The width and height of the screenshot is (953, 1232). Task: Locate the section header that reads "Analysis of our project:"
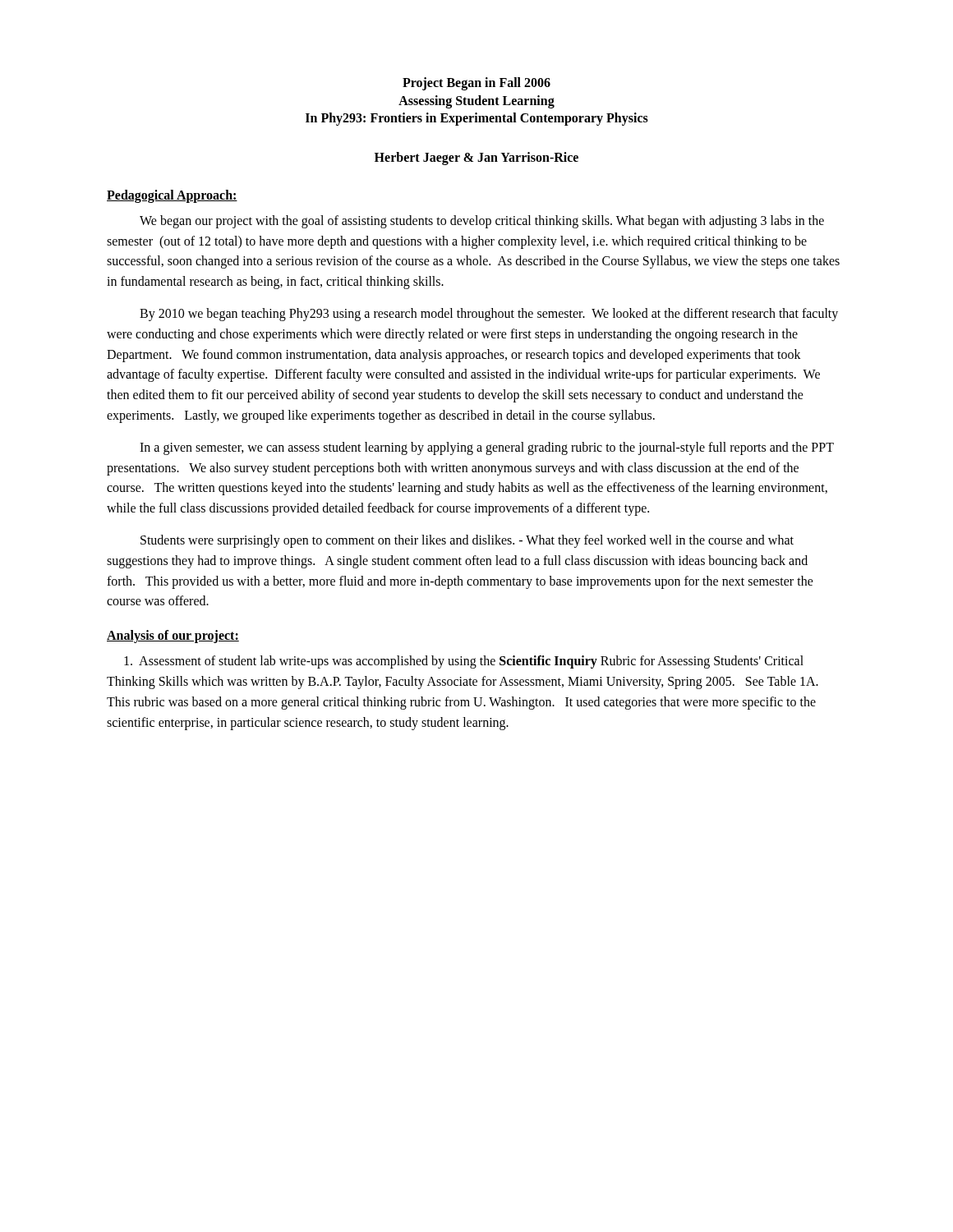[173, 635]
